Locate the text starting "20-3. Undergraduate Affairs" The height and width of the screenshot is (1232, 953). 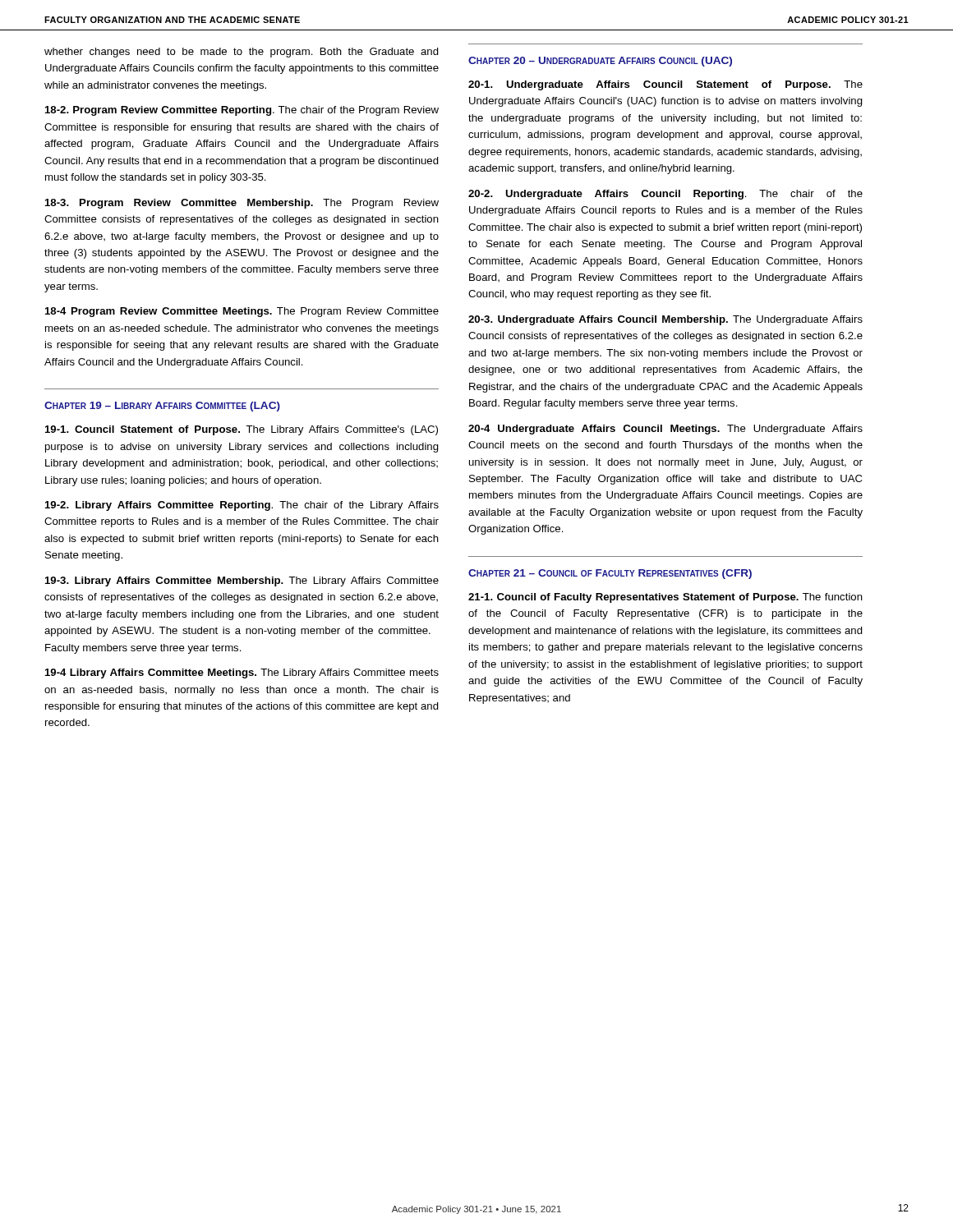click(x=665, y=361)
